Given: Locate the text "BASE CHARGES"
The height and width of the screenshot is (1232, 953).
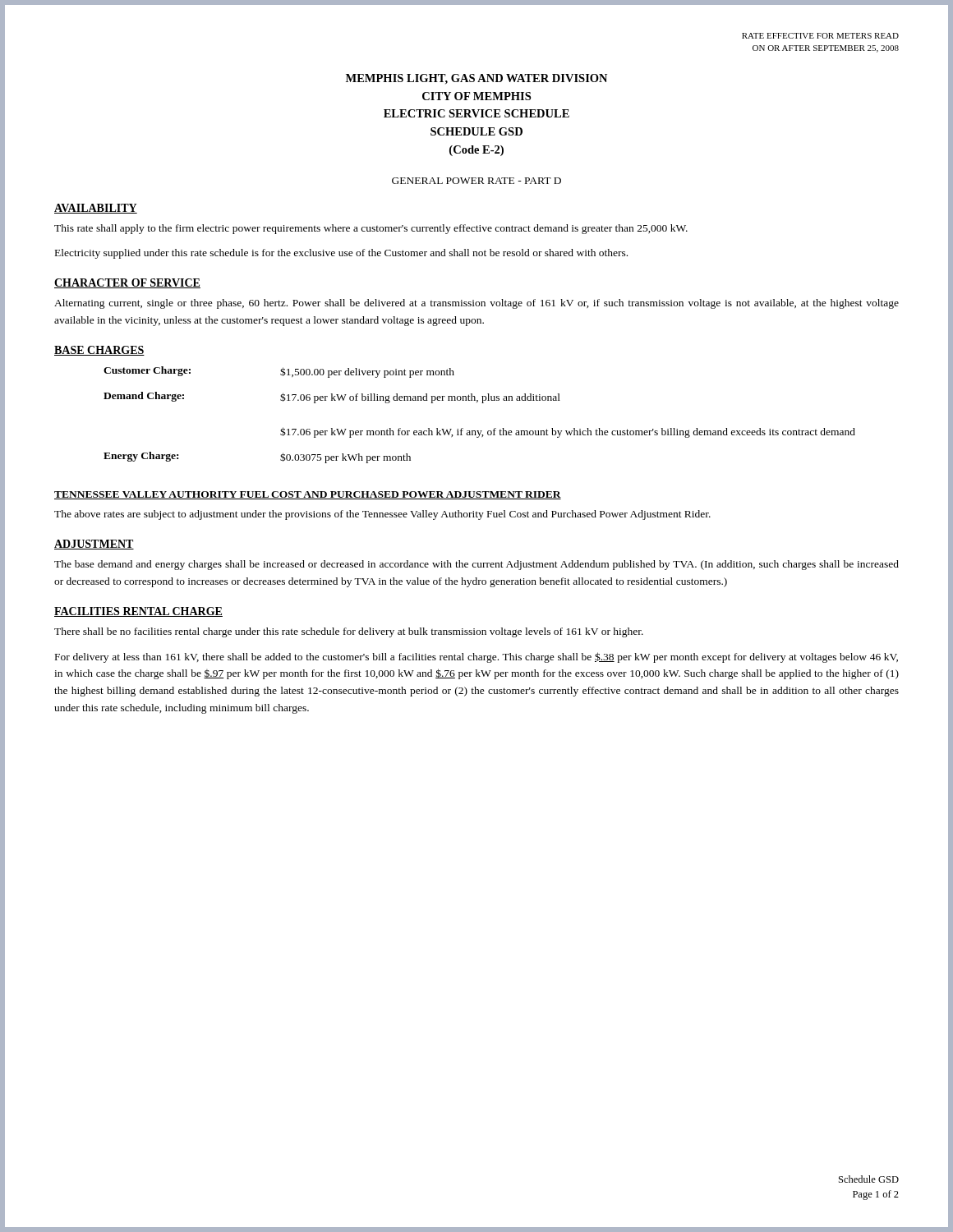Looking at the screenshot, I should click(99, 351).
